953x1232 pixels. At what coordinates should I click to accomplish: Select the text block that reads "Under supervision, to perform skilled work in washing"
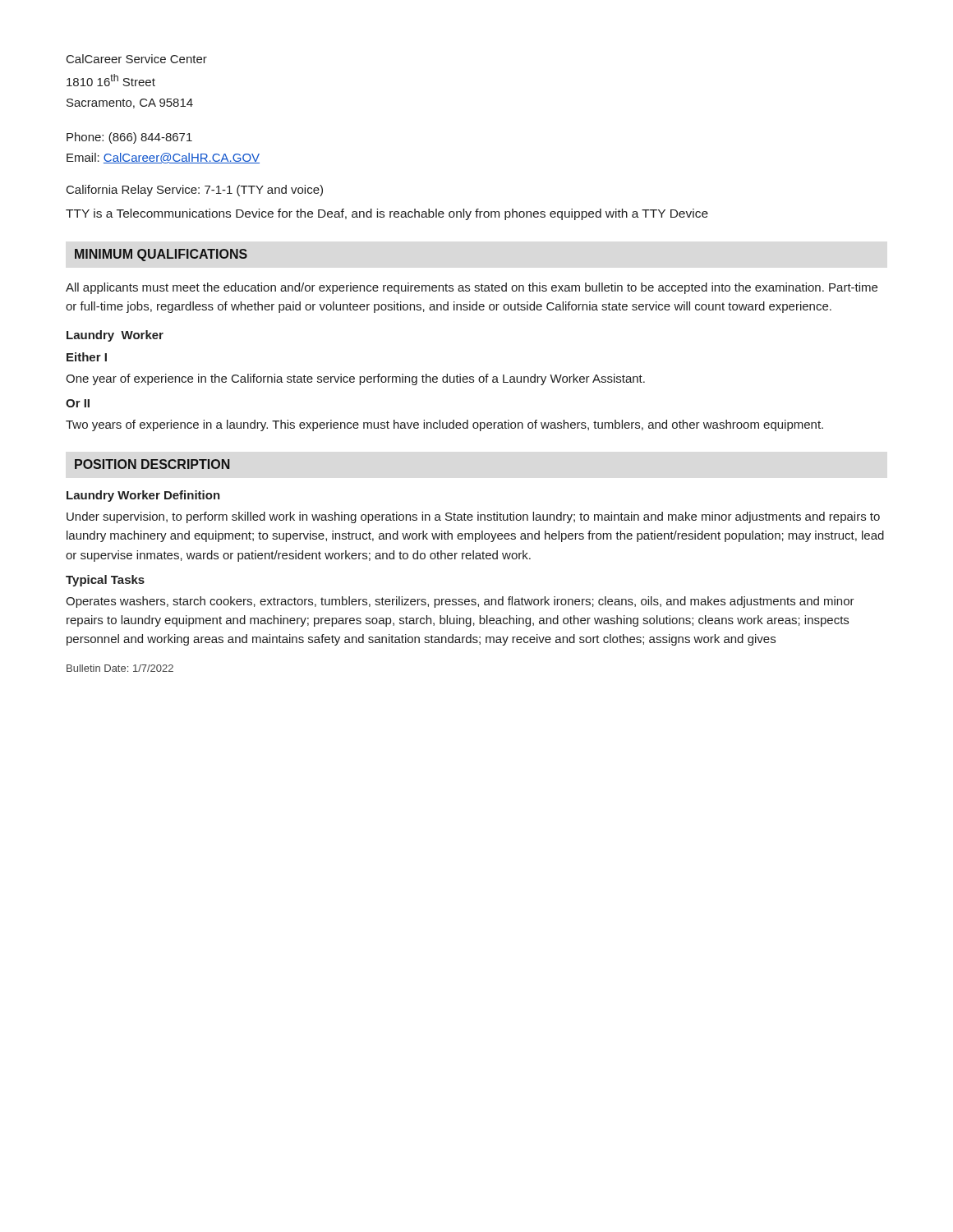(475, 535)
